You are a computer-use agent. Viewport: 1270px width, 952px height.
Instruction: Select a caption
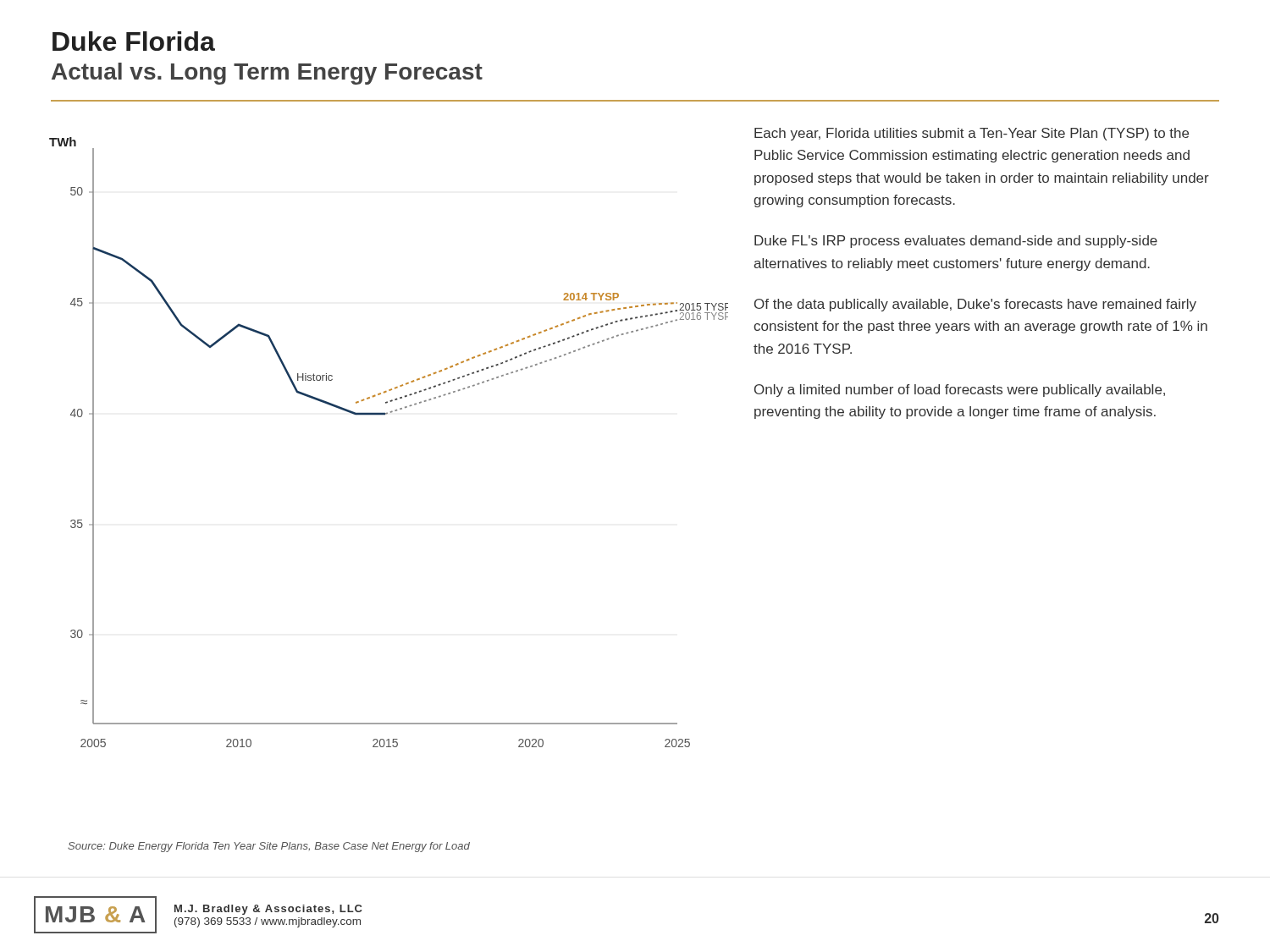tap(269, 846)
